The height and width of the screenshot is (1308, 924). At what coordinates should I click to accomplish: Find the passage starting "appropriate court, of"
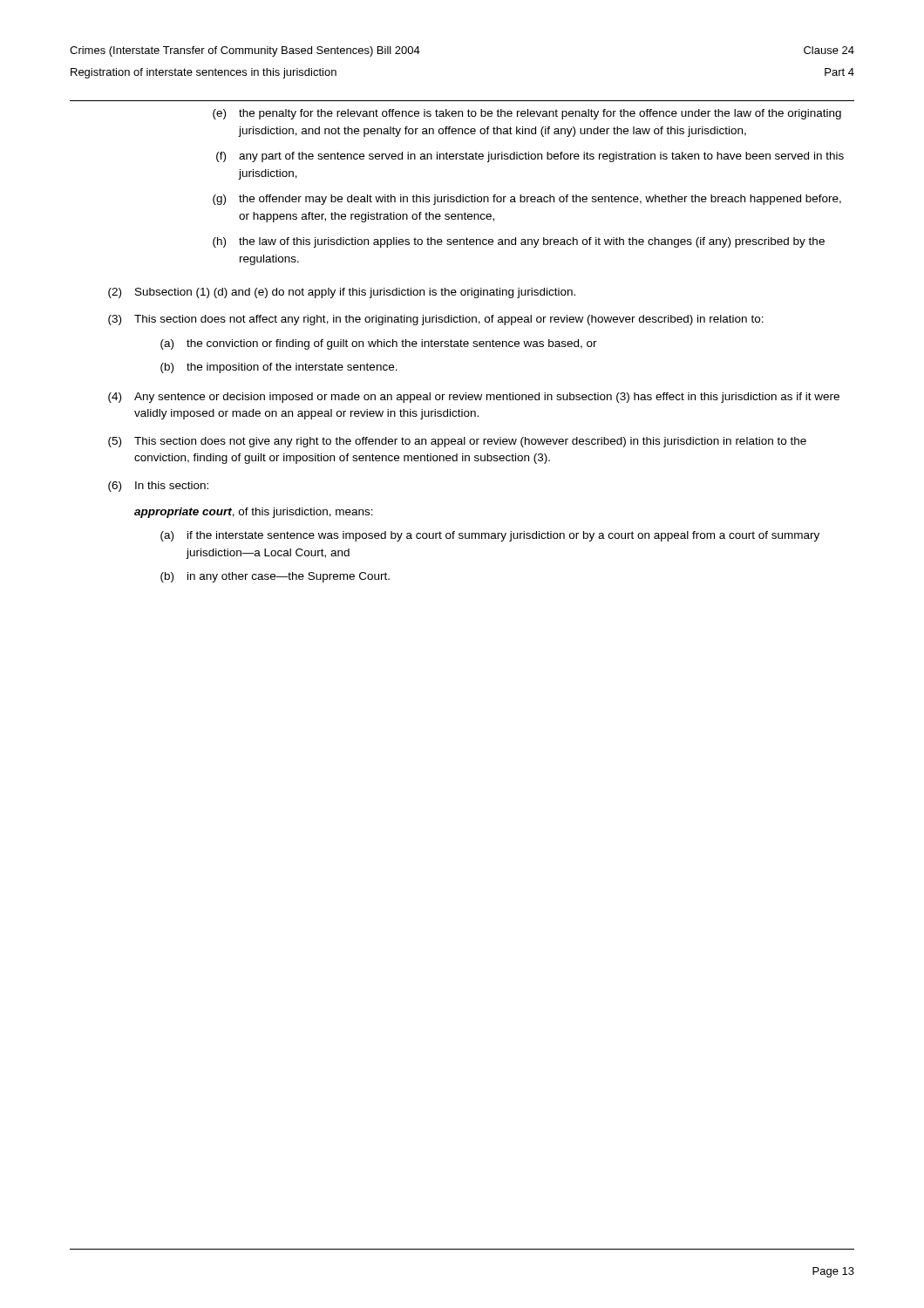click(x=254, y=511)
